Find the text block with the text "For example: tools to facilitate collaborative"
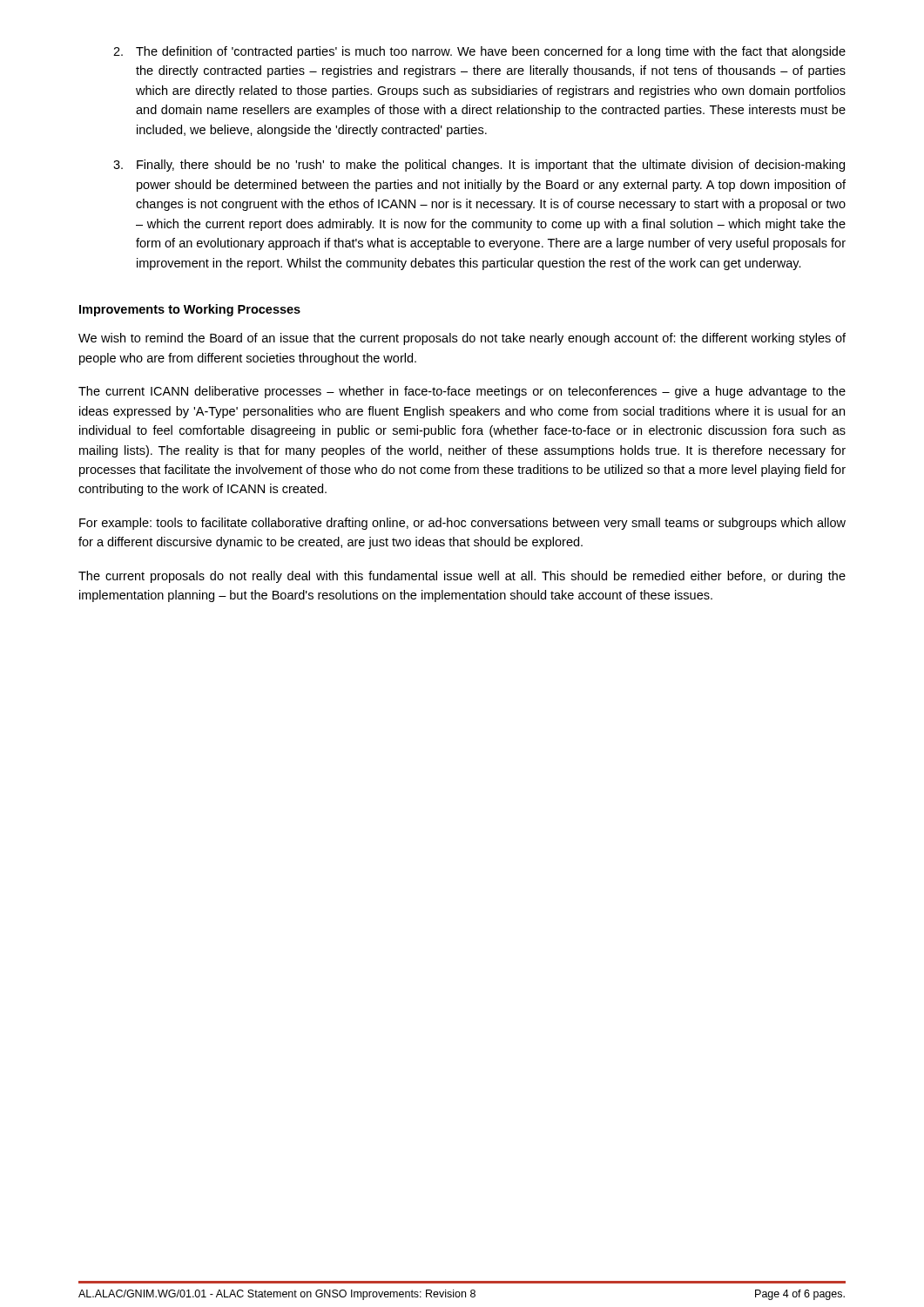The height and width of the screenshot is (1307, 924). click(462, 532)
